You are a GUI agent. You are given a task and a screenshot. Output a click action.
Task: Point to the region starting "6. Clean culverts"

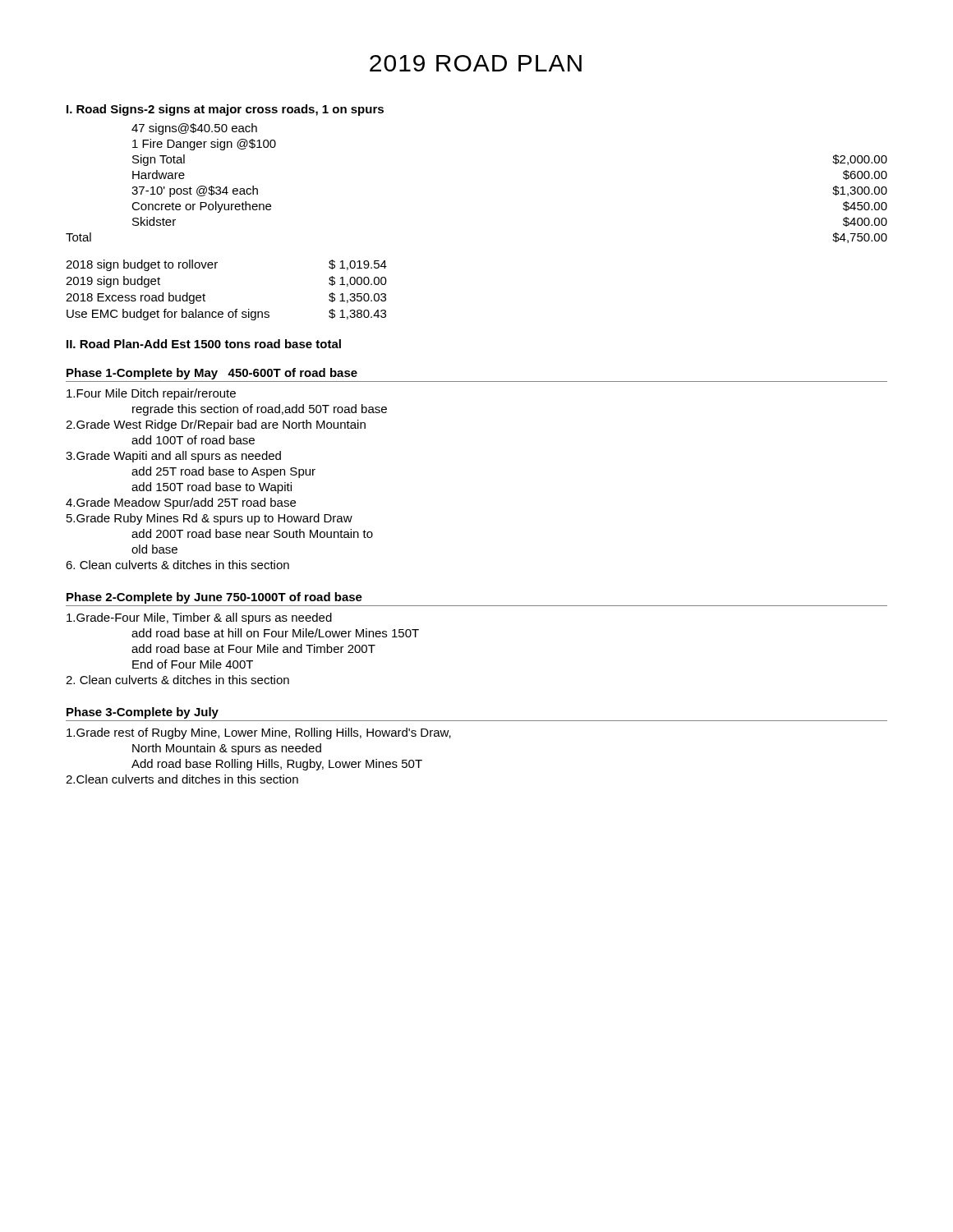coord(178,565)
